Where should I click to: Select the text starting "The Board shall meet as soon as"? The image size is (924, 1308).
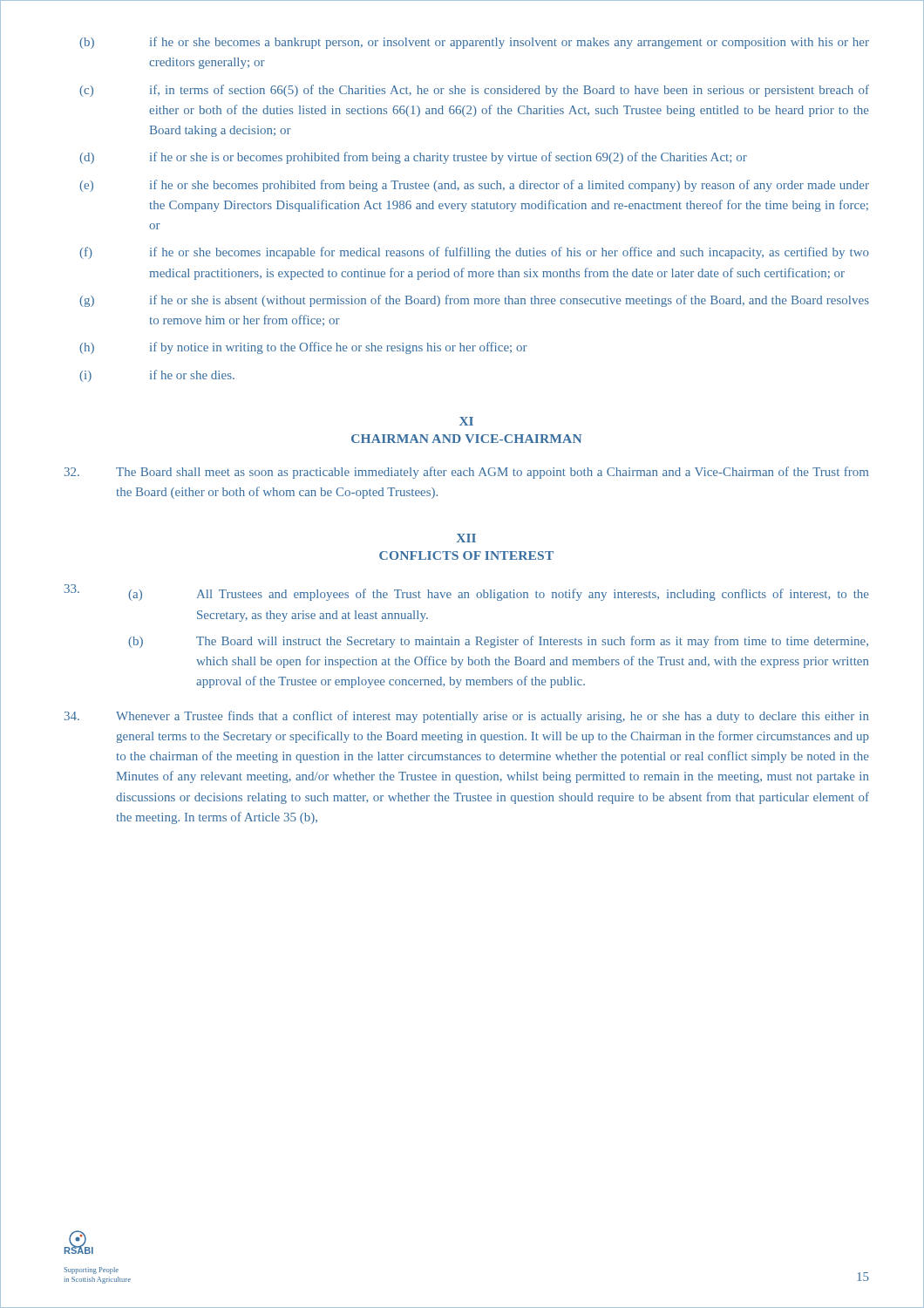click(x=466, y=482)
